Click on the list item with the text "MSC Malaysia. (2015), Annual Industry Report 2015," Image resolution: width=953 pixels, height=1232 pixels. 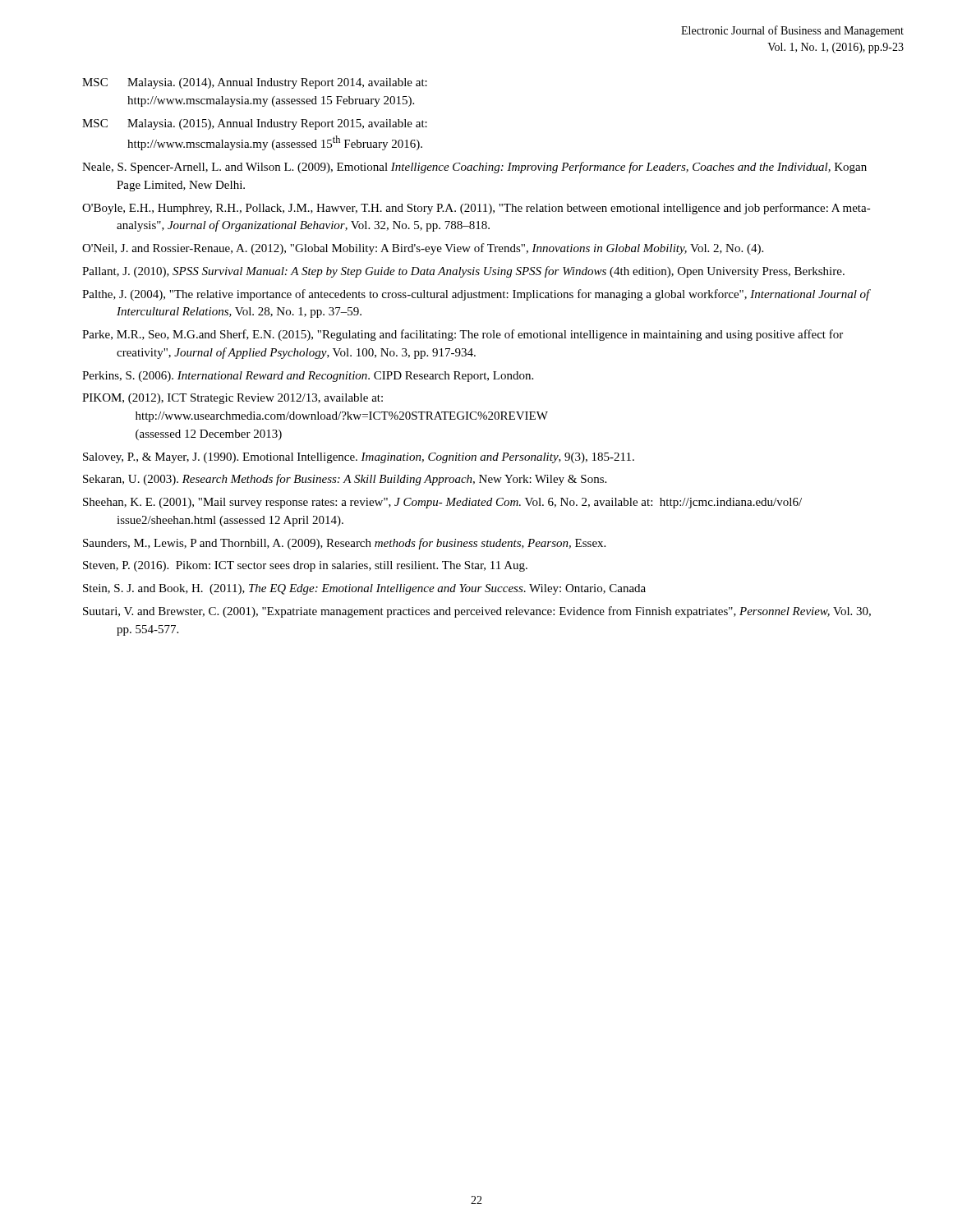click(255, 124)
